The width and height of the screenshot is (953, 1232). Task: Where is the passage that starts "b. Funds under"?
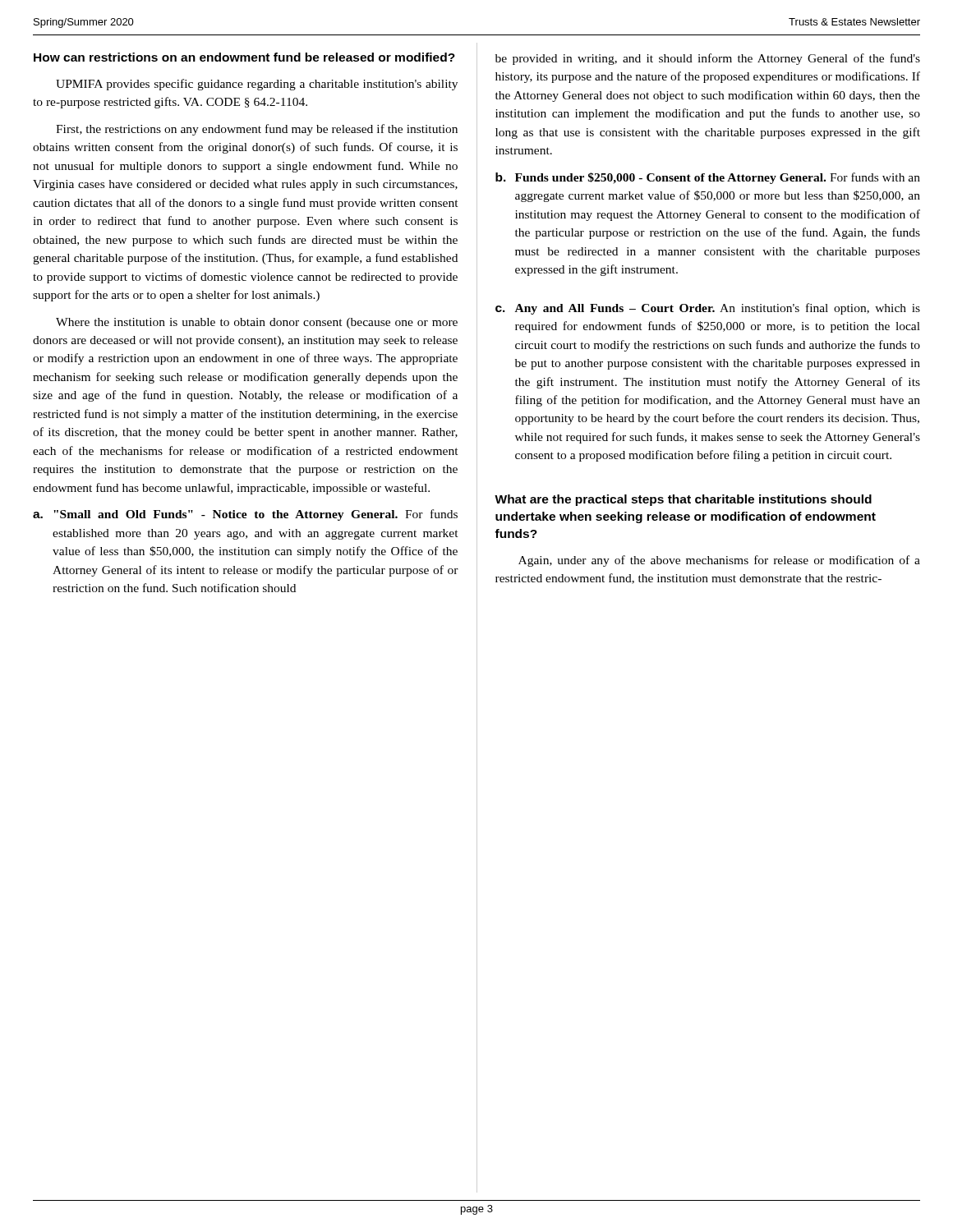click(x=708, y=227)
